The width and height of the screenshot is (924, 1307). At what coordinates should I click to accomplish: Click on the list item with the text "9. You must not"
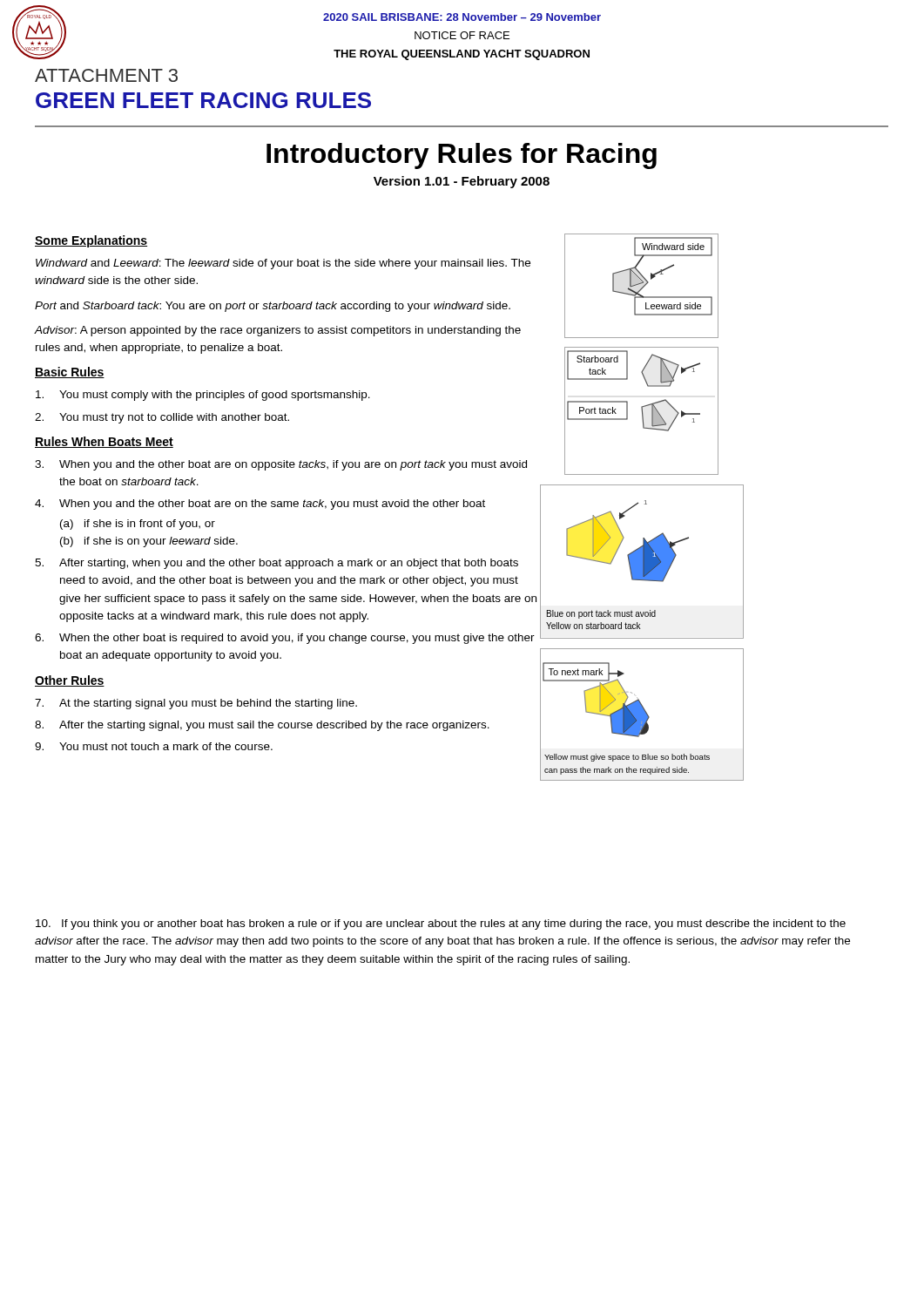point(154,747)
